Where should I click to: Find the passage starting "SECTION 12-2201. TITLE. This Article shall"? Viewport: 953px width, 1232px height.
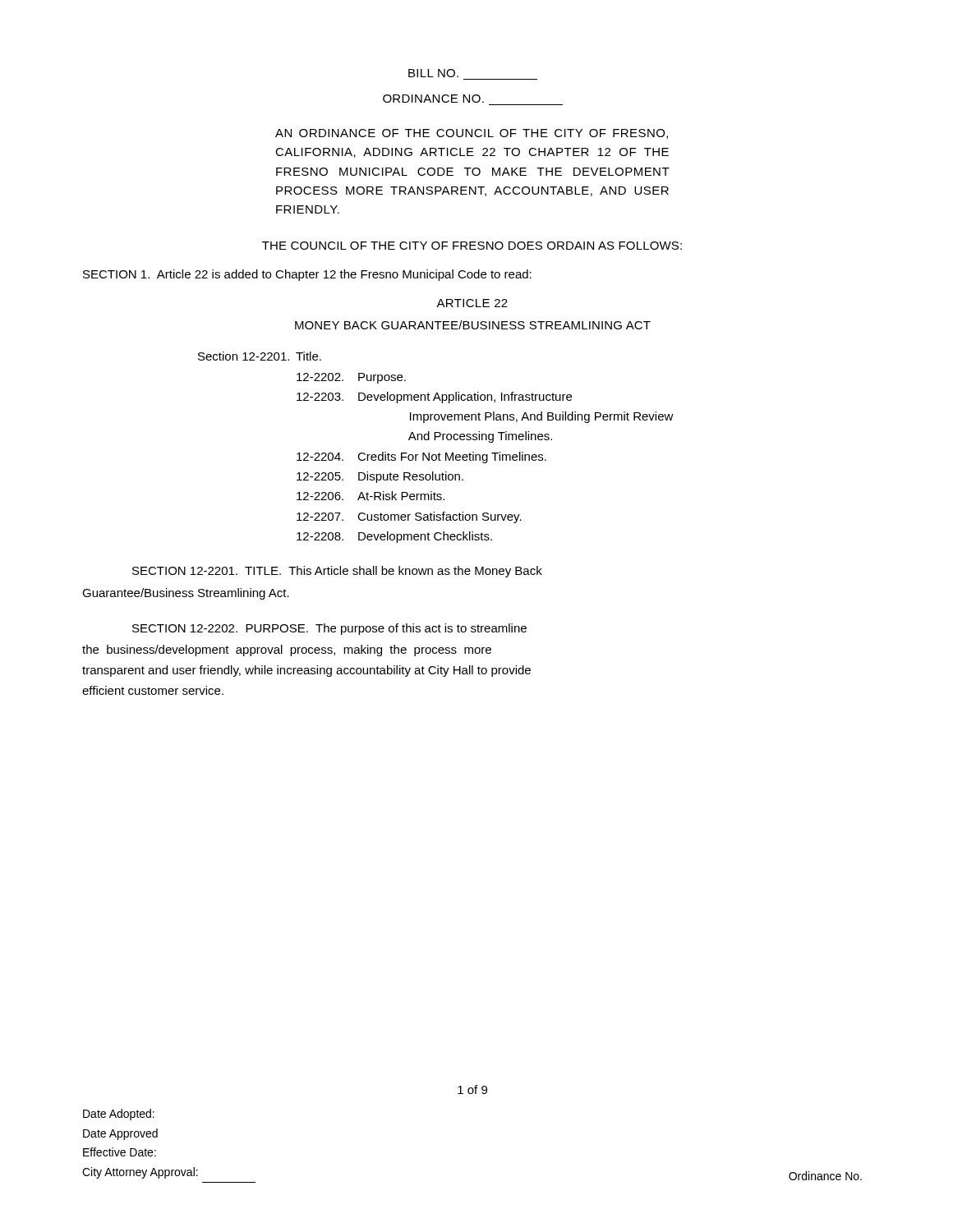tap(497, 571)
